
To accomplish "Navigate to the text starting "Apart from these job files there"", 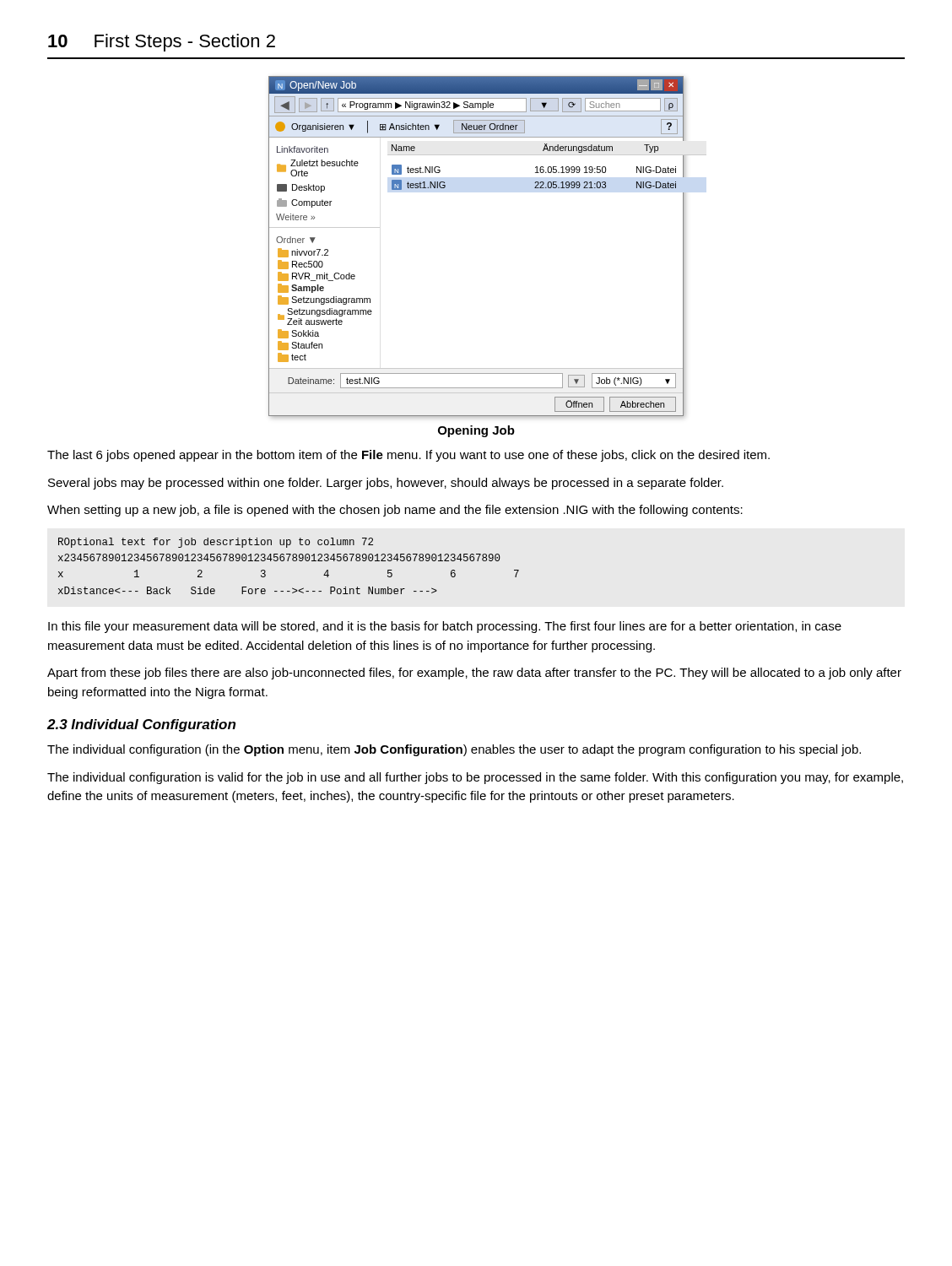I will (x=474, y=682).
